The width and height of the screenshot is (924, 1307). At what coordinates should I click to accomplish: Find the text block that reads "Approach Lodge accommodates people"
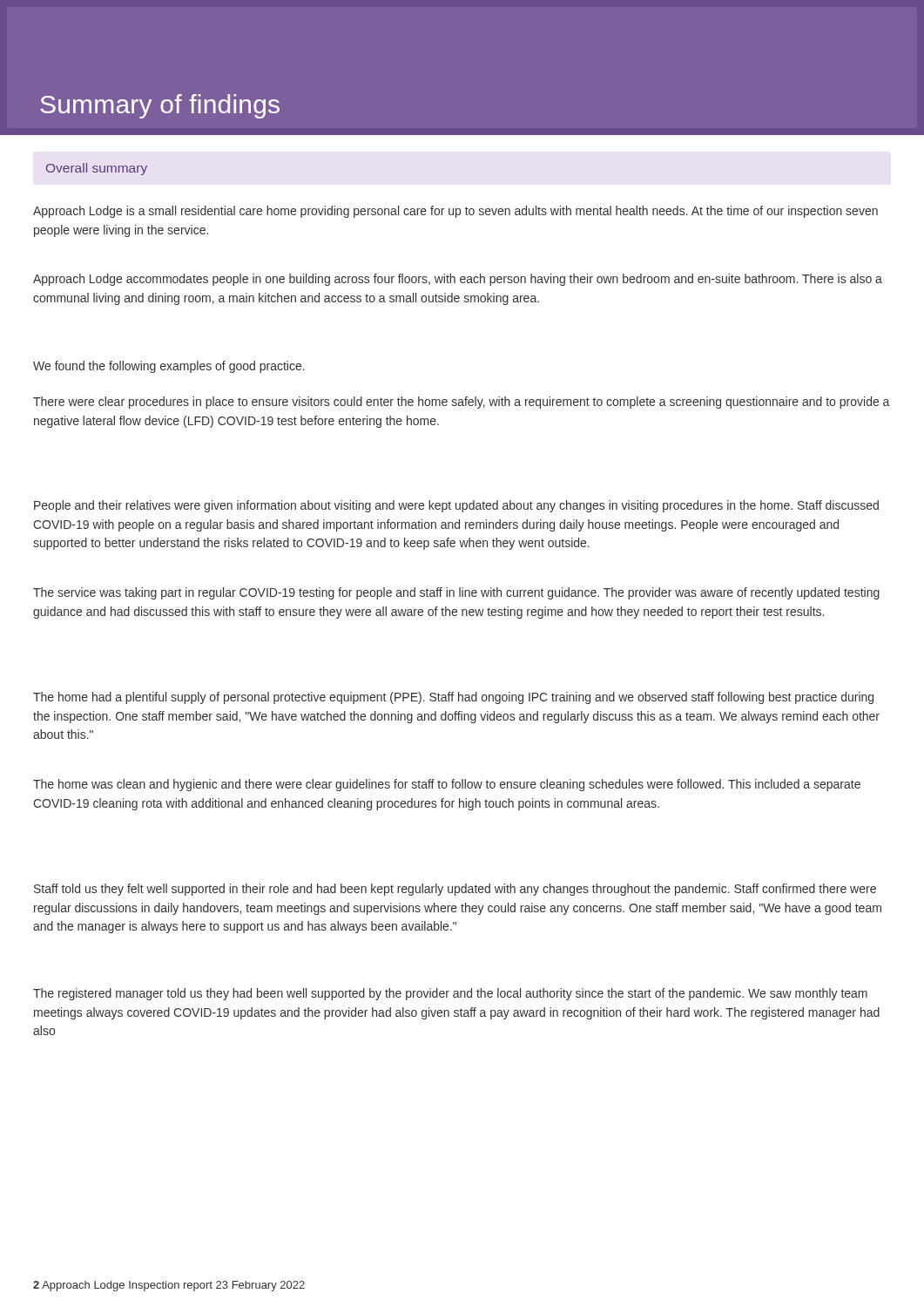(x=458, y=288)
